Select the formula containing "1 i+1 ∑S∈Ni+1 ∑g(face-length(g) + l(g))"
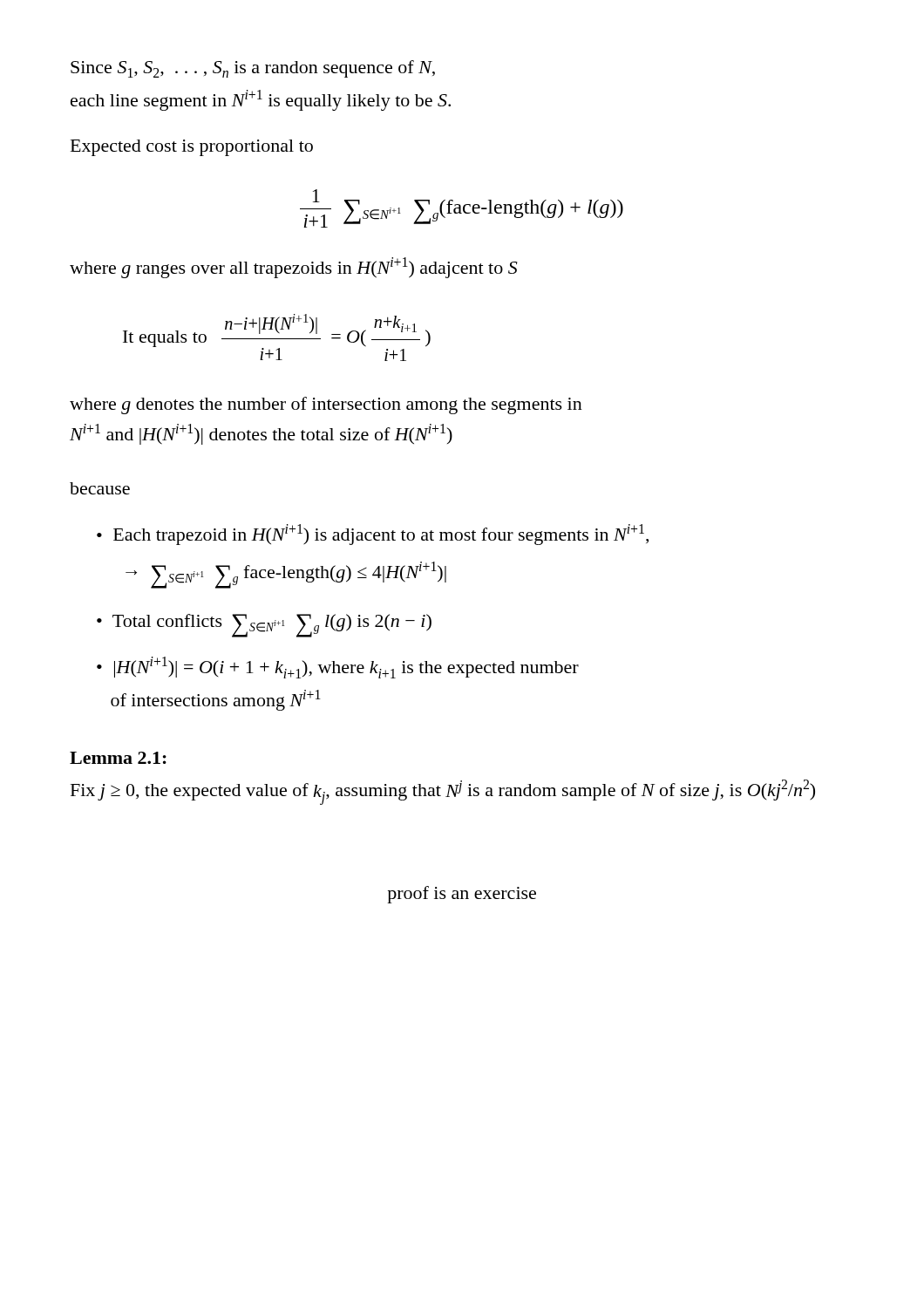This screenshot has width=924, height=1308. (462, 209)
